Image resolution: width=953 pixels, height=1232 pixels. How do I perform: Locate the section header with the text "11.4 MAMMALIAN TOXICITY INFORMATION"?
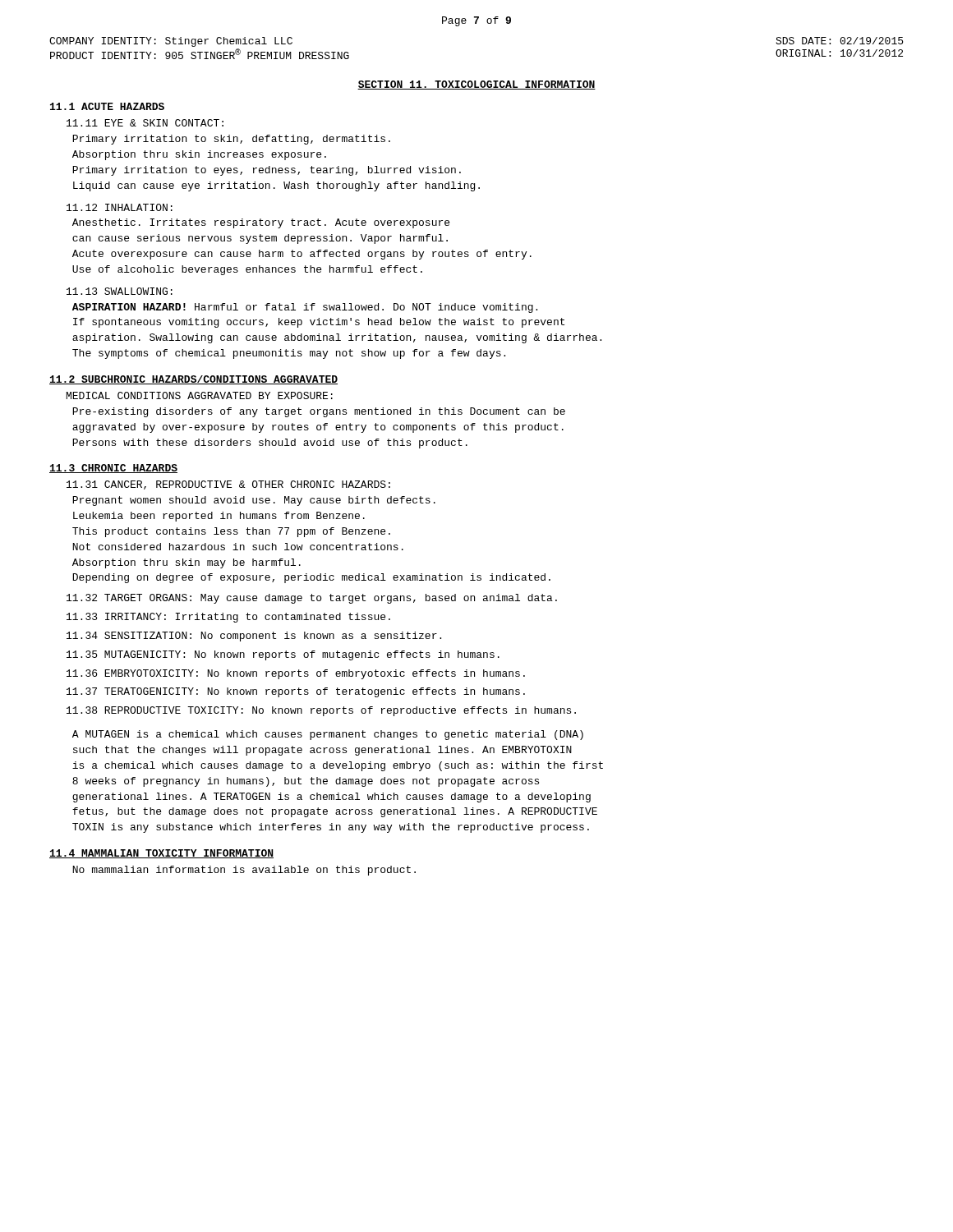[161, 854]
